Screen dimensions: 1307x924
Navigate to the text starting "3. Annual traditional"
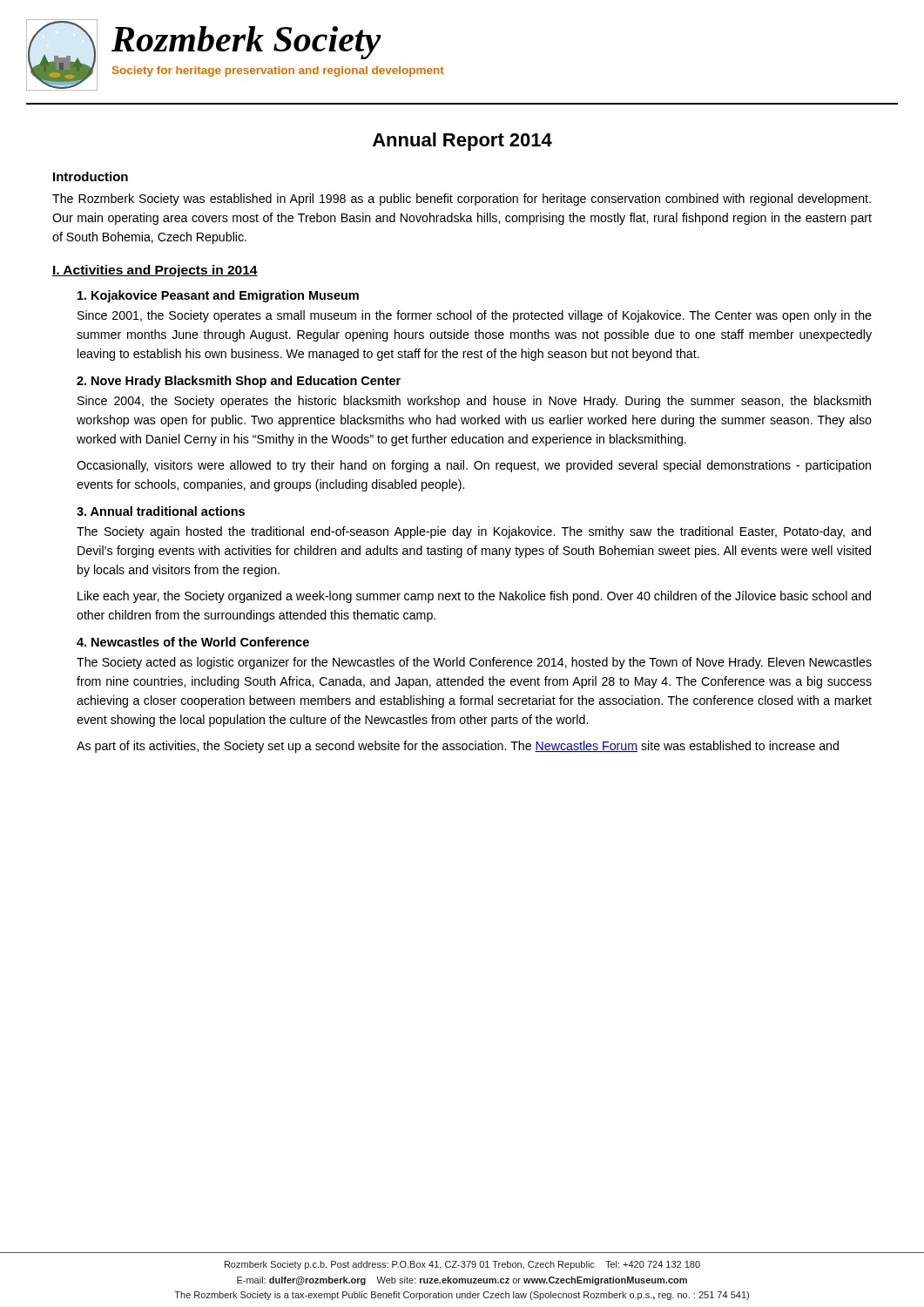pos(161,511)
